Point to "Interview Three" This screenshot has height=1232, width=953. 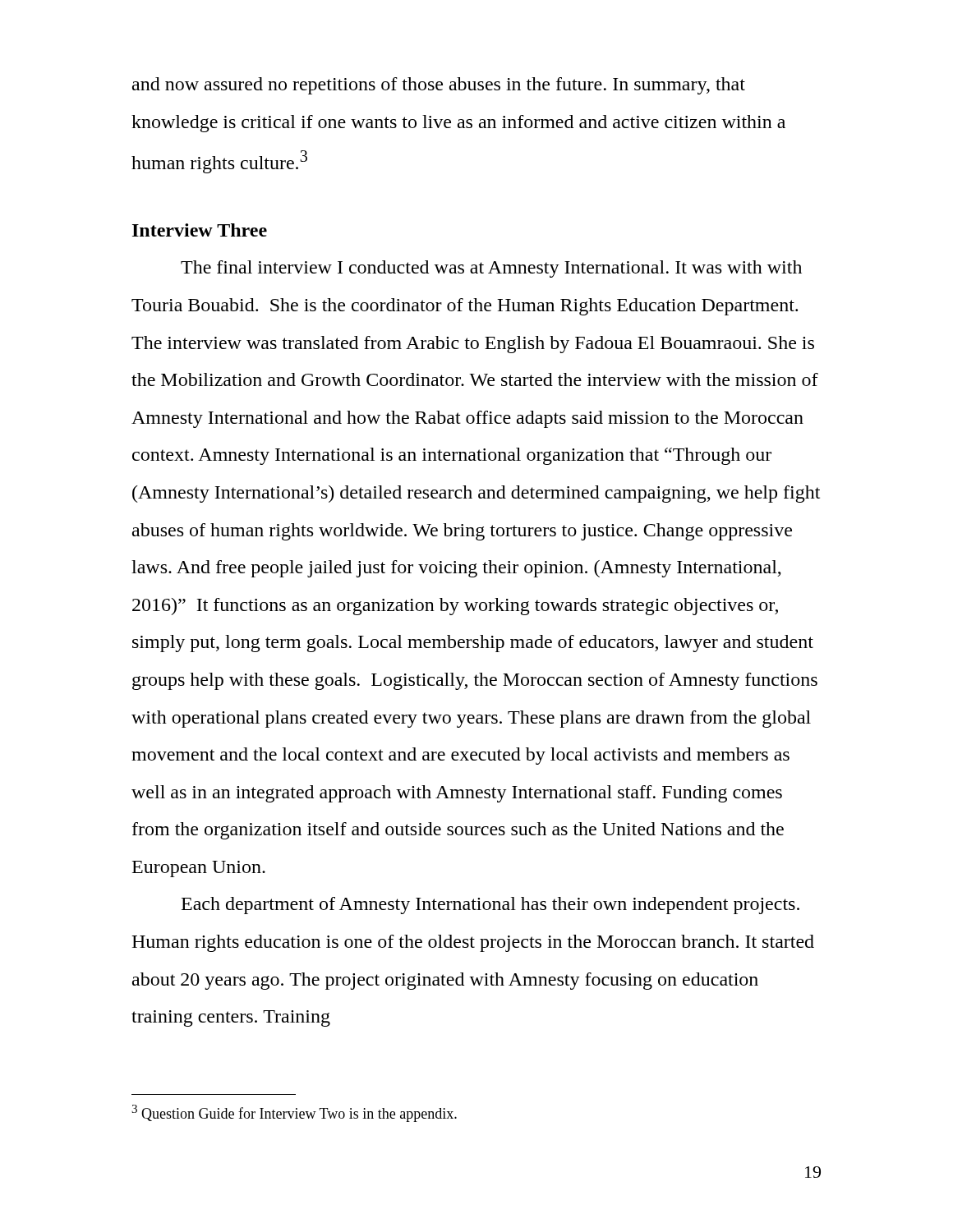click(x=199, y=230)
